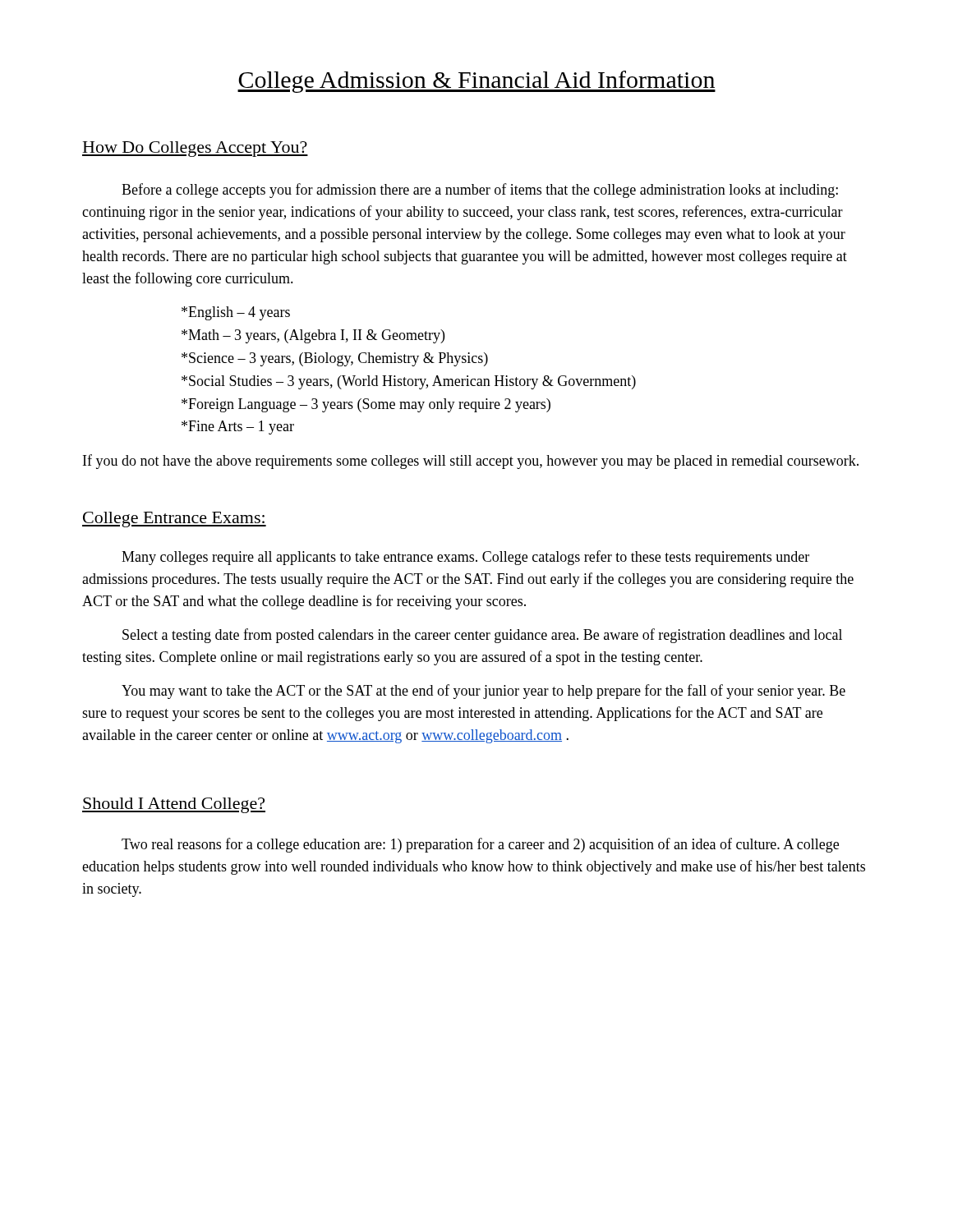Locate the block starting "*Foreign Language – 3 years"
The width and height of the screenshot is (953, 1232).
pyautogui.click(x=366, y=404)
